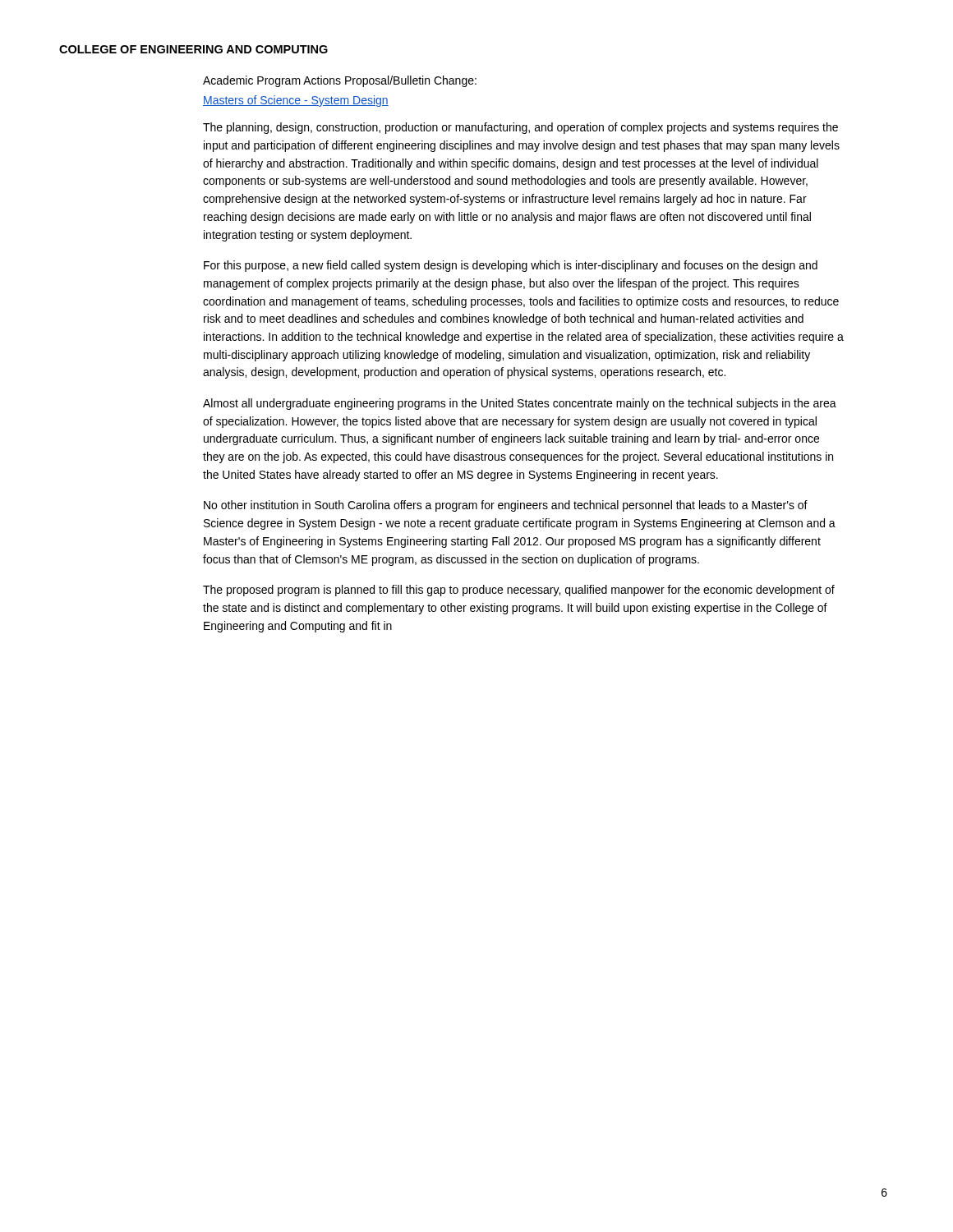
Task: Find the block on this page that starts "For this purpose,"
Action: [523, 319]
